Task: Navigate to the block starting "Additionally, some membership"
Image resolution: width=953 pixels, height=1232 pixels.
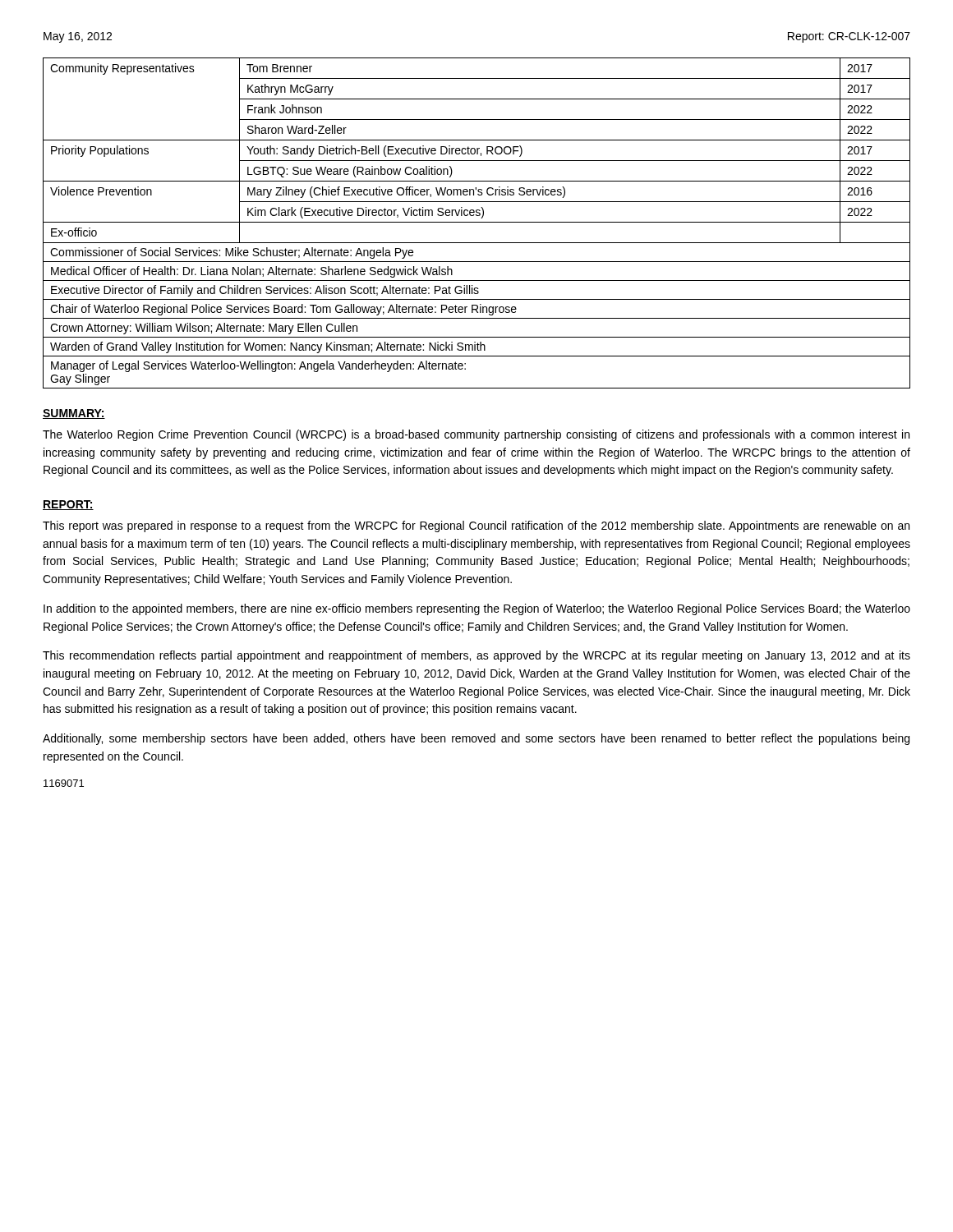Action: (x=476, y=747)
